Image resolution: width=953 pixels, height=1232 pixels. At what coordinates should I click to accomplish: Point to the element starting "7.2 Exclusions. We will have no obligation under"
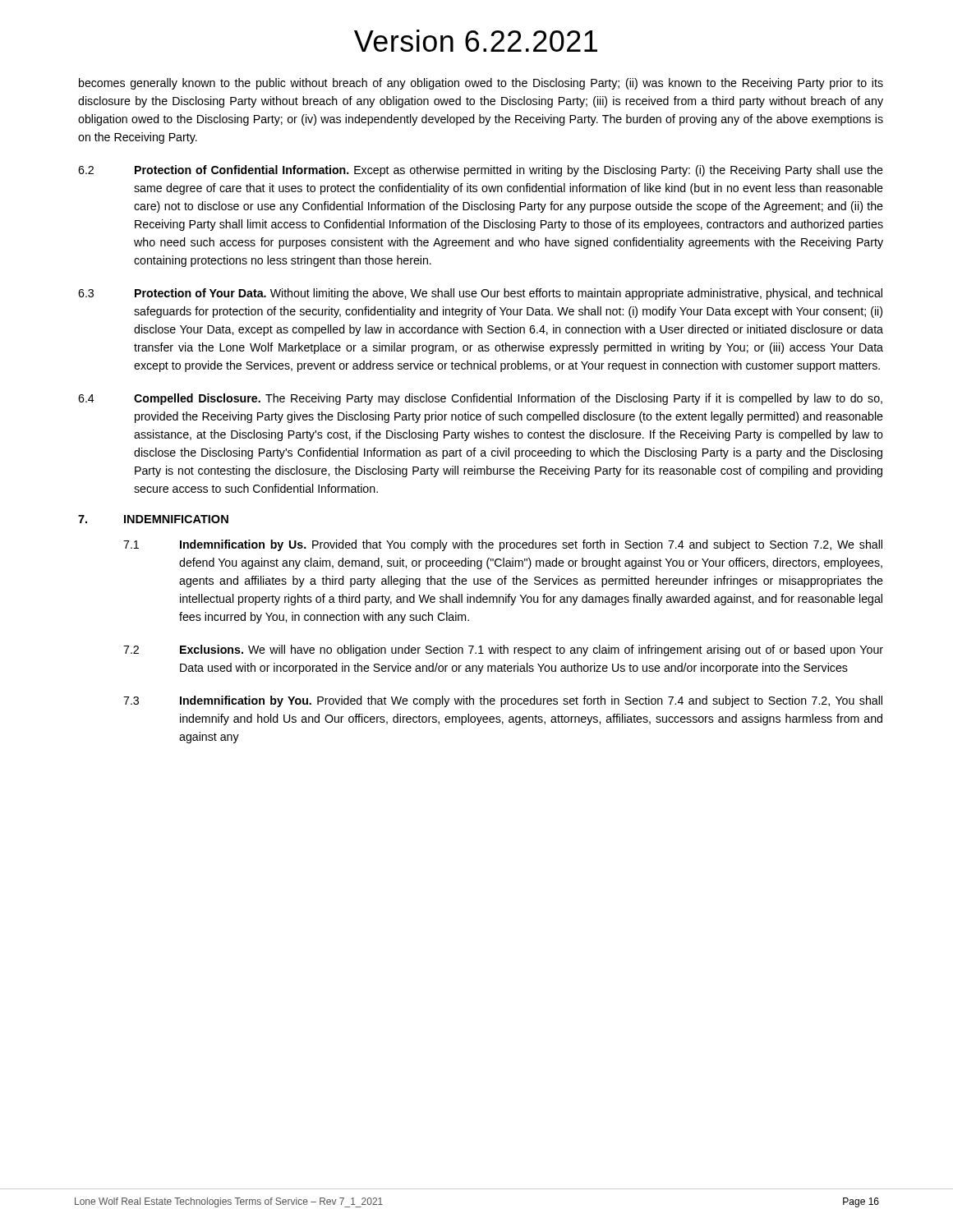(503, 659)
